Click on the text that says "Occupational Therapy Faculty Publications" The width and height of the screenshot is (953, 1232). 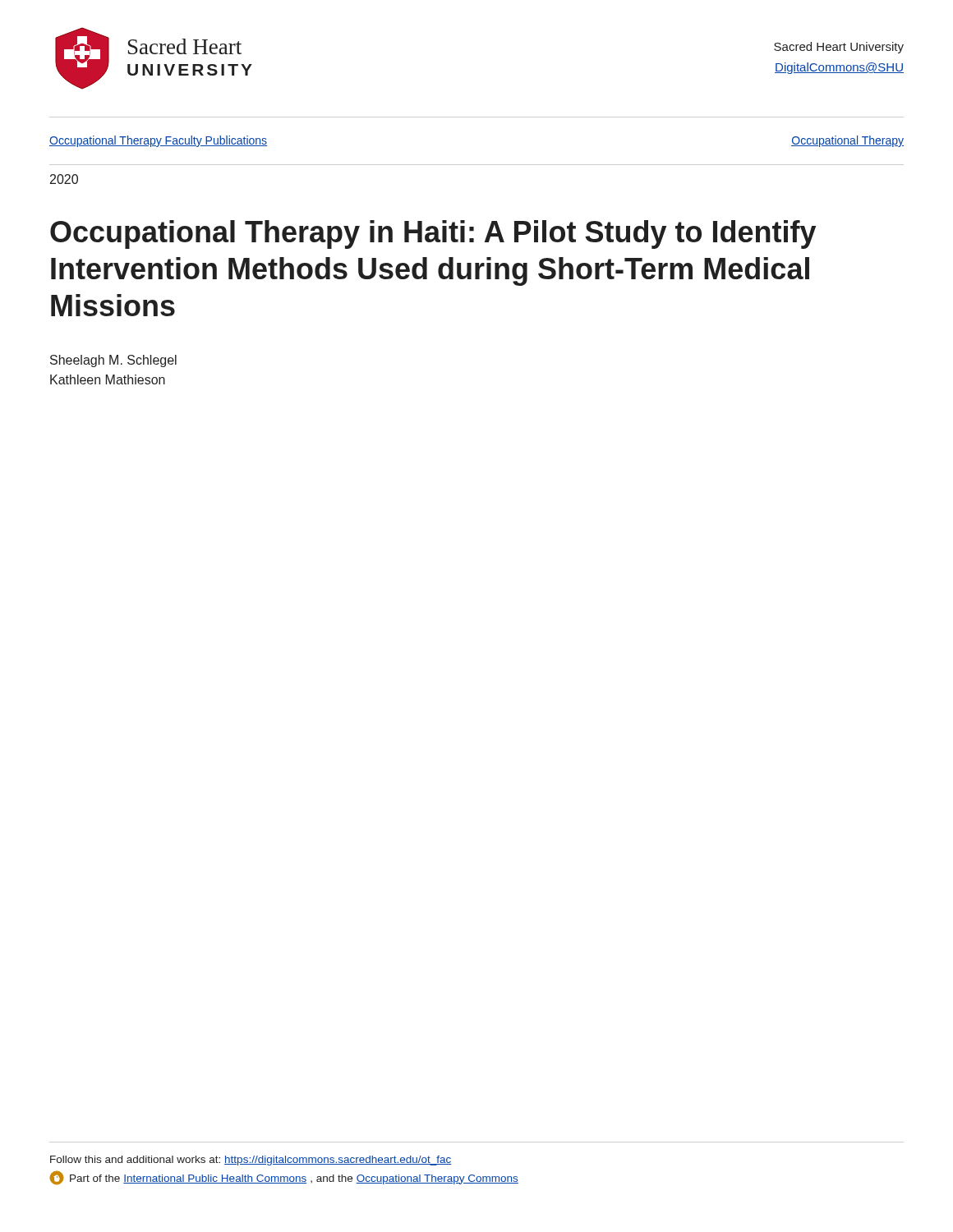pyautogui.click(x=158, y=140)
